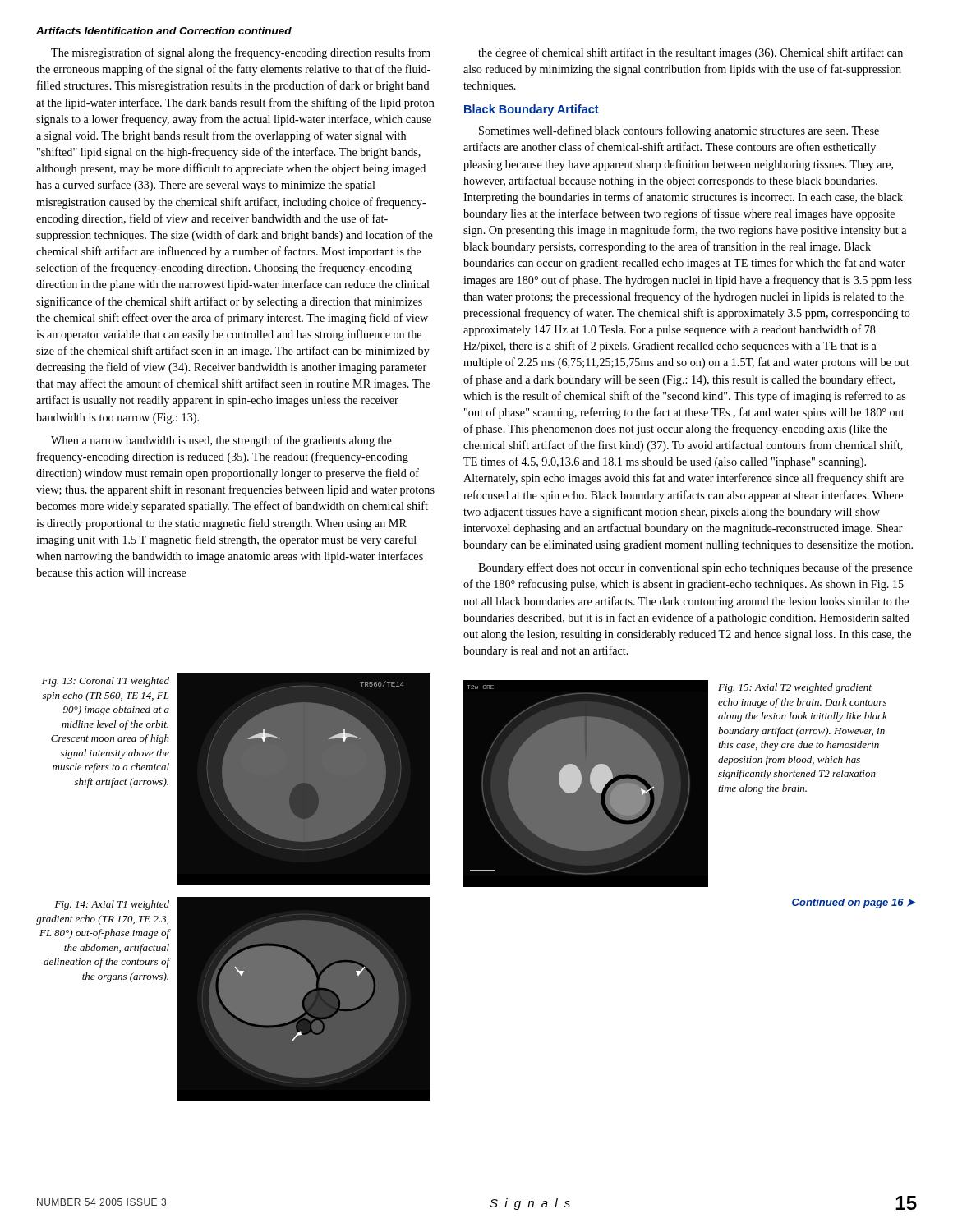Point to the region starting "Sometimes well-defined black contours following anatomic"

690,391
